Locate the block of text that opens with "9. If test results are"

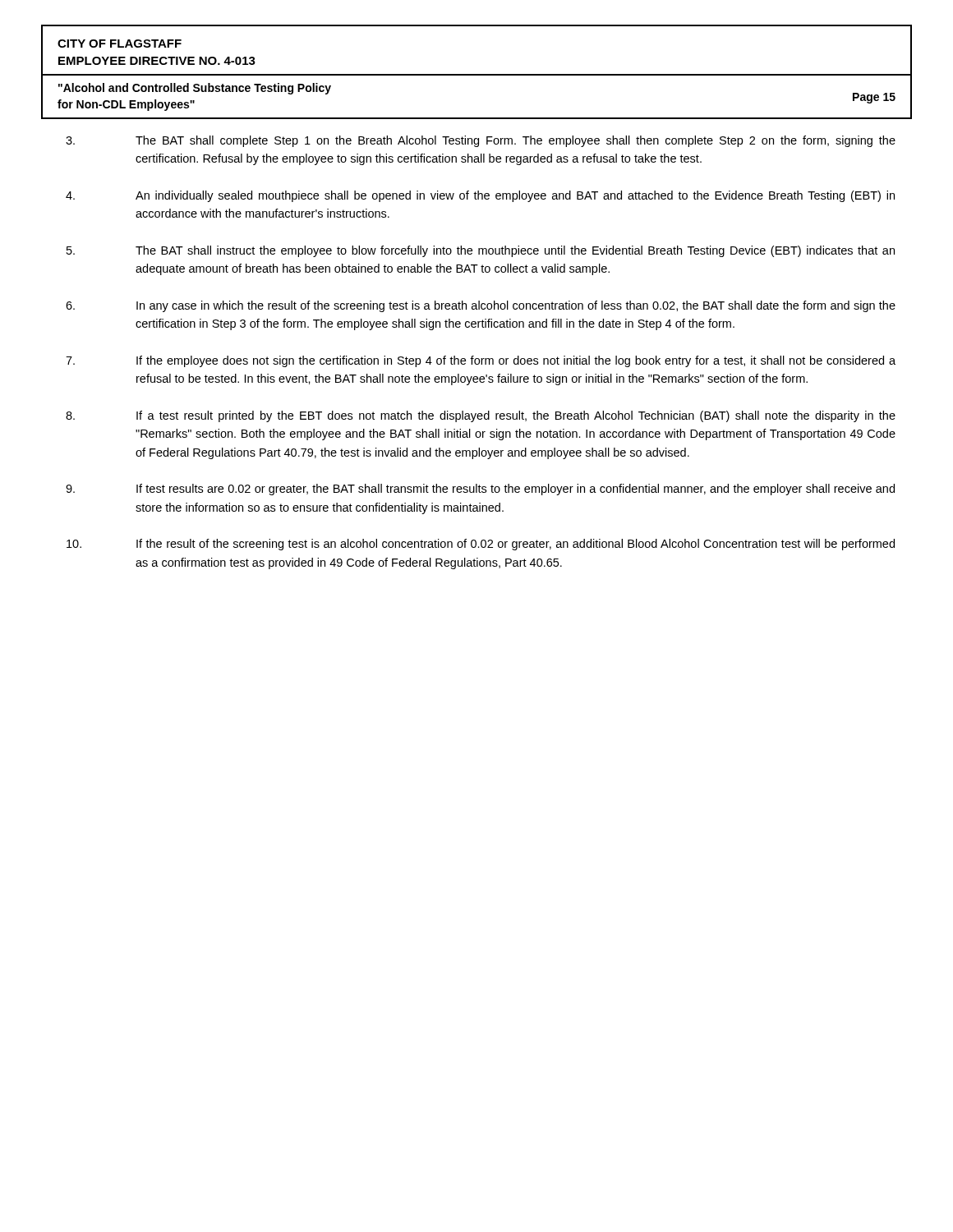(x=476, y=498)
